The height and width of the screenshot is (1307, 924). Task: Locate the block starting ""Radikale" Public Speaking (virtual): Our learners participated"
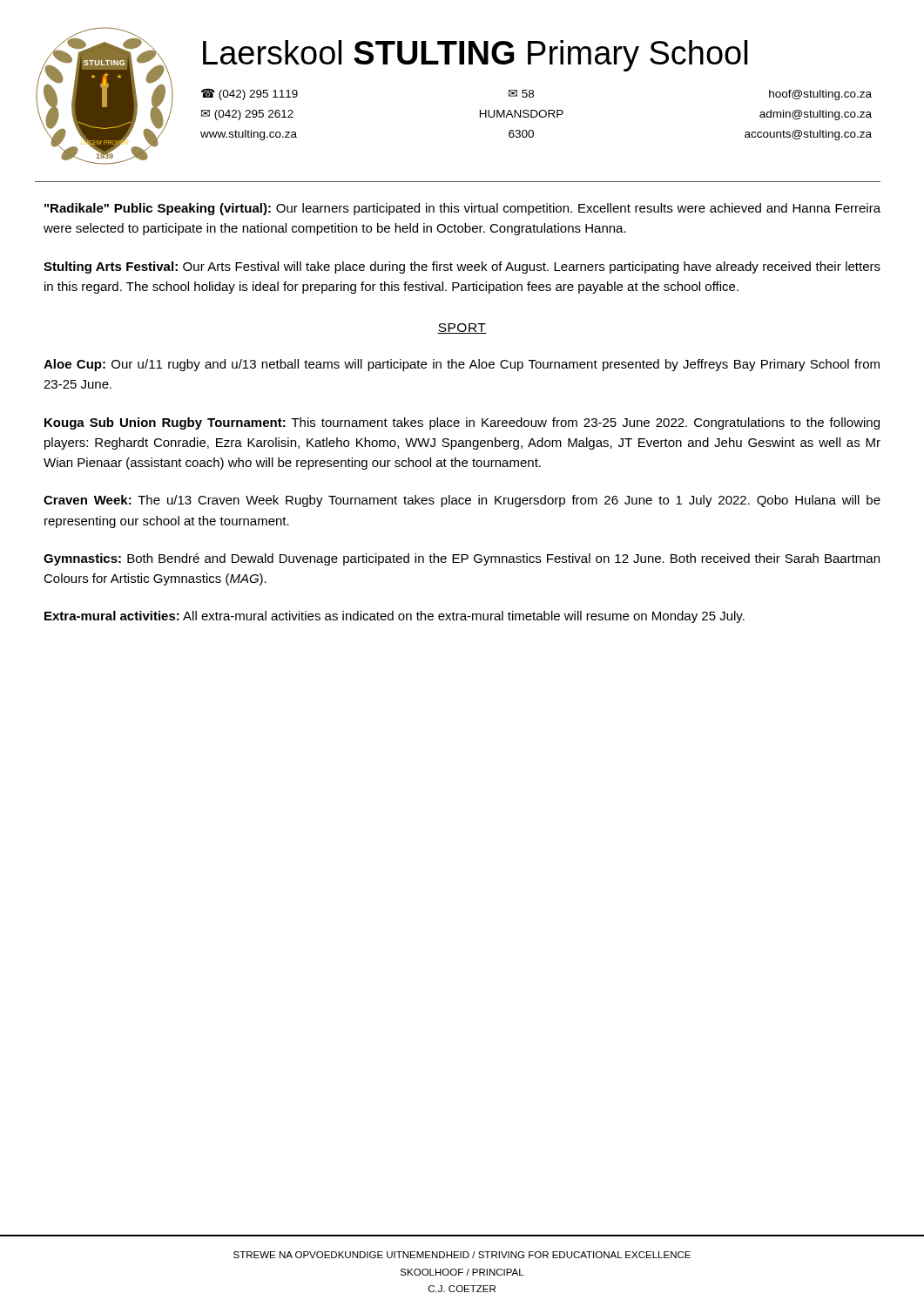pos(462,218)
